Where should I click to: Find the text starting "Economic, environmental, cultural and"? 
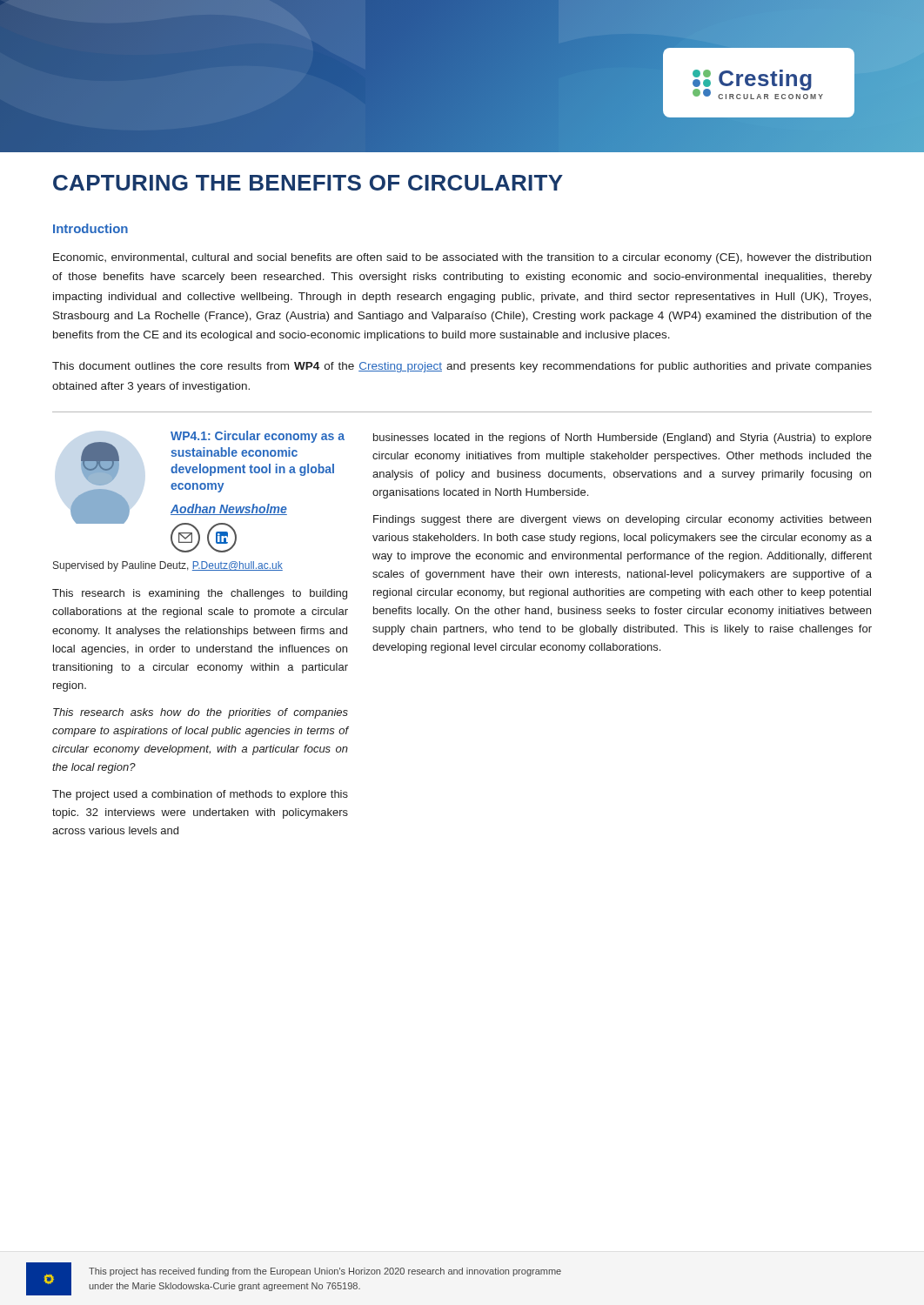coord(462,296)
